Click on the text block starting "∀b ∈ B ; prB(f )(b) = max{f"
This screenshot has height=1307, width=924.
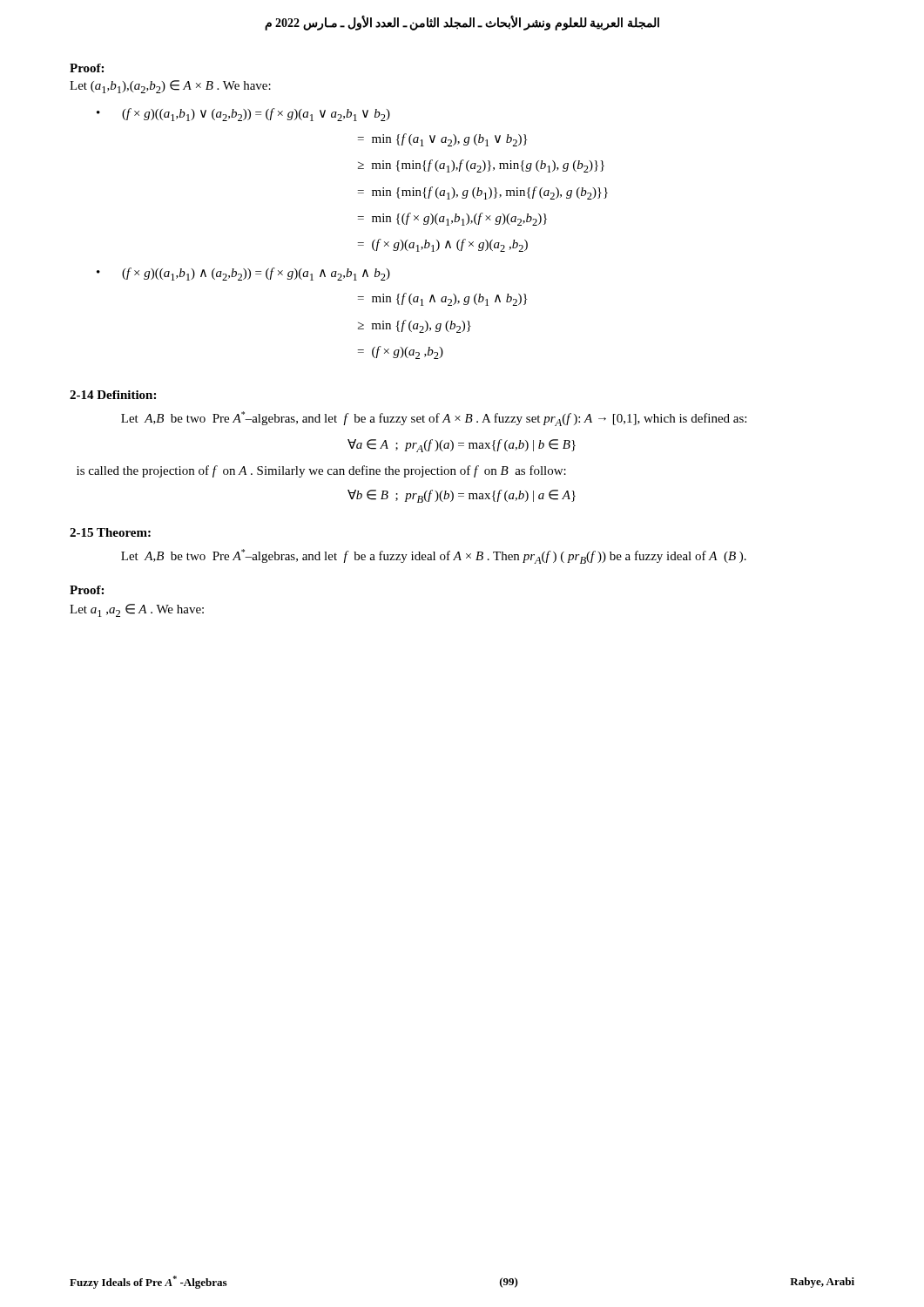[x=462, y=496]
